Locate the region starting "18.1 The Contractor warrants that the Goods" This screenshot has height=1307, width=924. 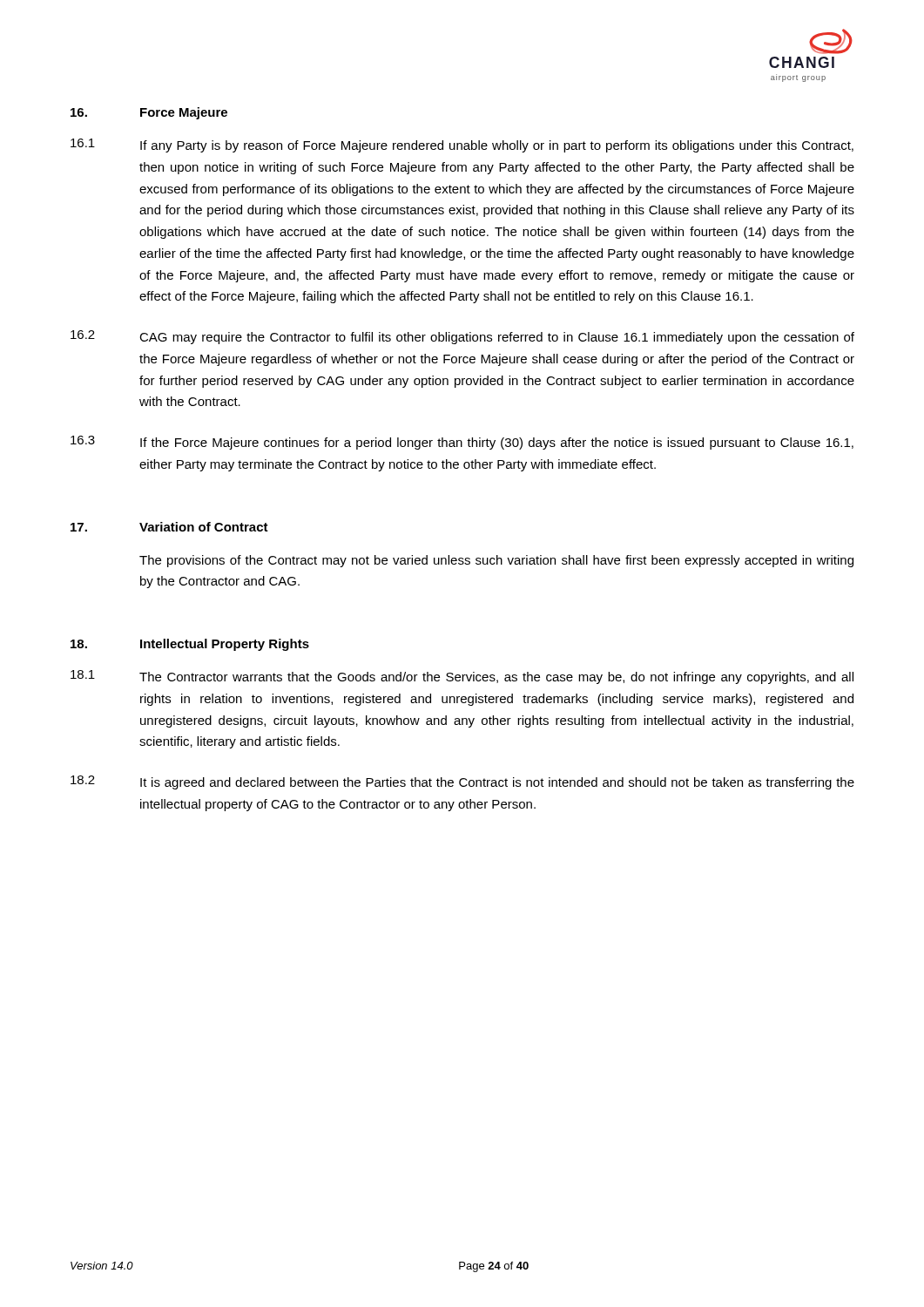[x=462, y=710]
